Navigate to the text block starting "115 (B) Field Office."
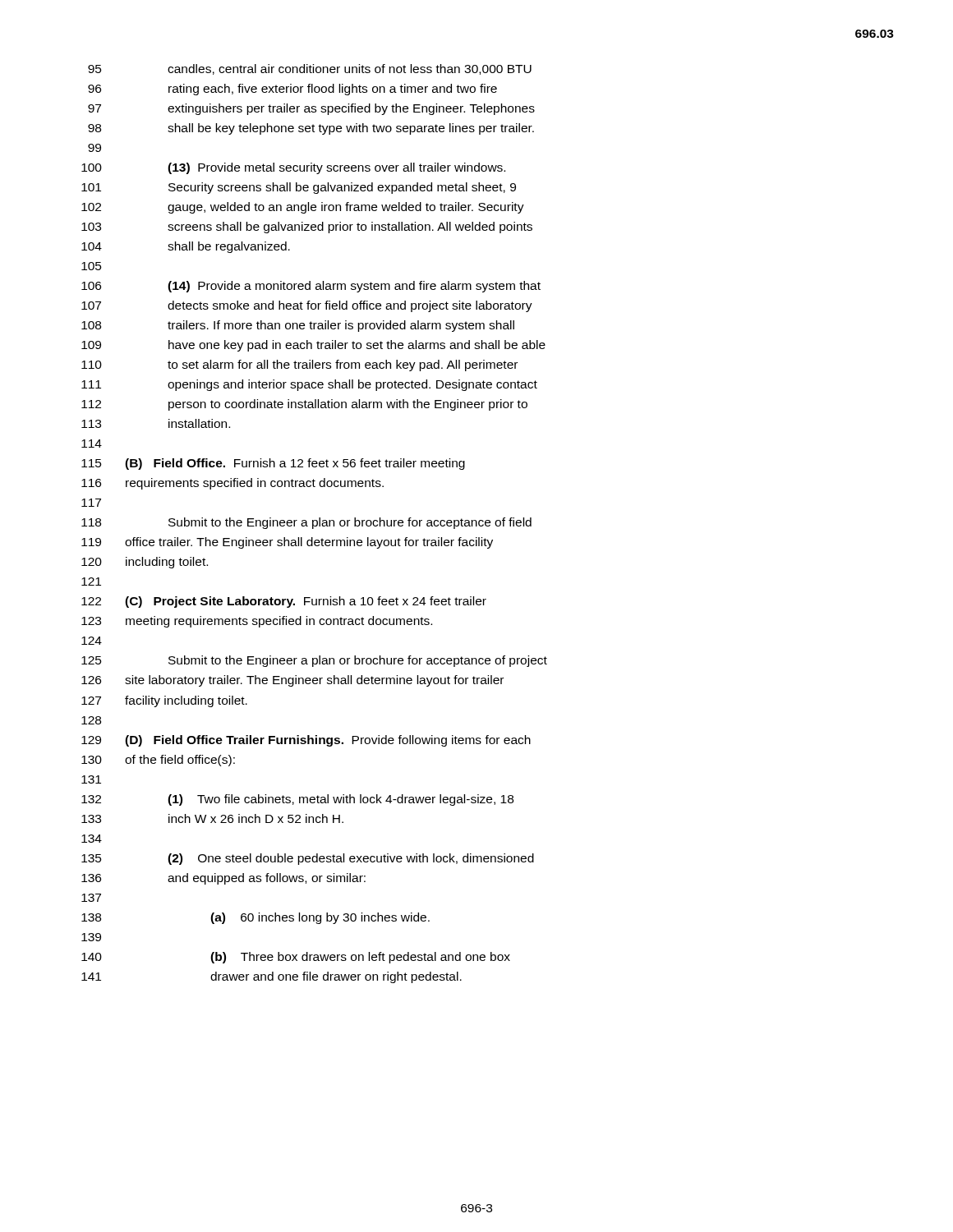The height and width of the screenshot is (1232, 953). pyautogui.click(x=273, y=464)
